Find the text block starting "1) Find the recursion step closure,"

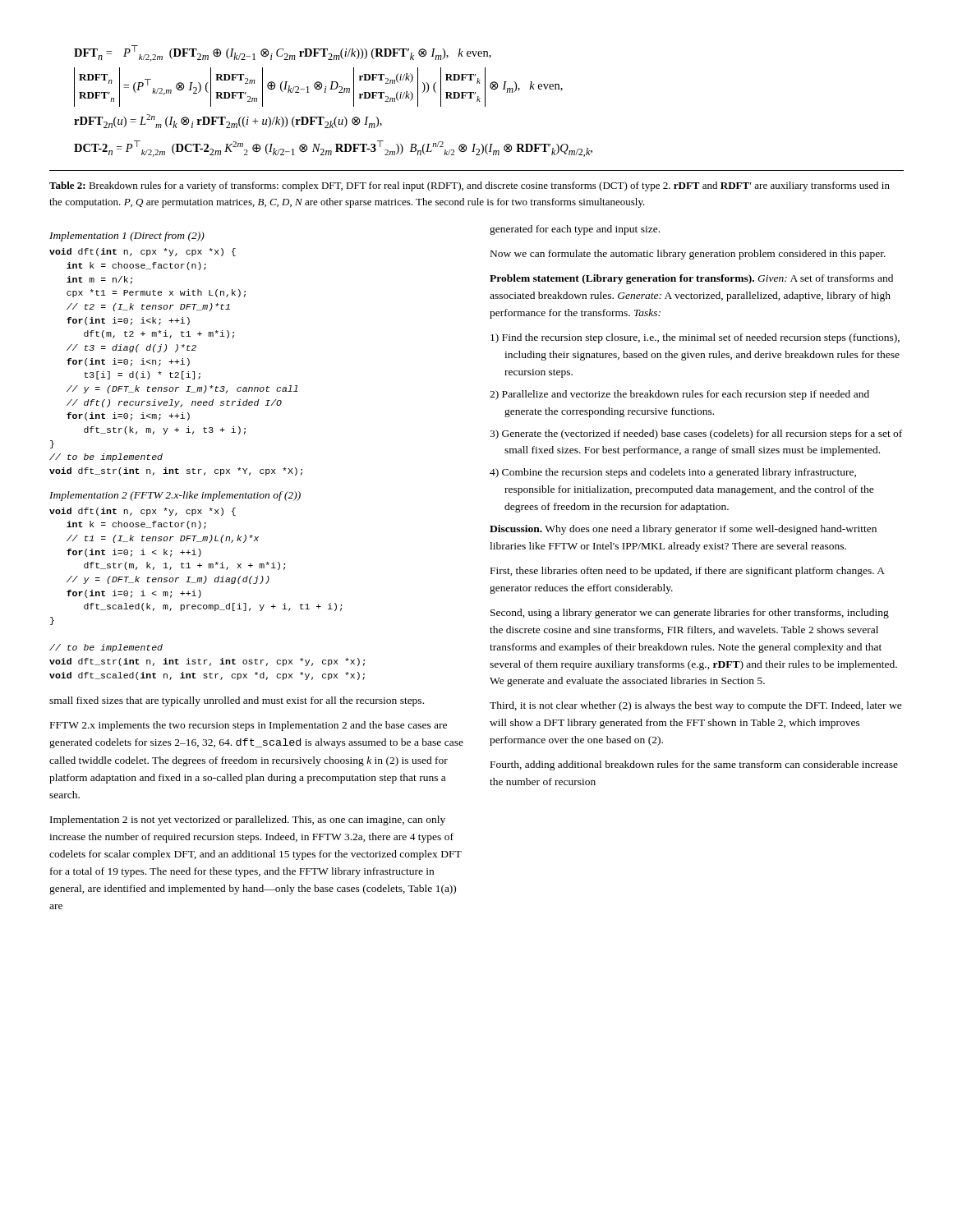coord(695,354)
